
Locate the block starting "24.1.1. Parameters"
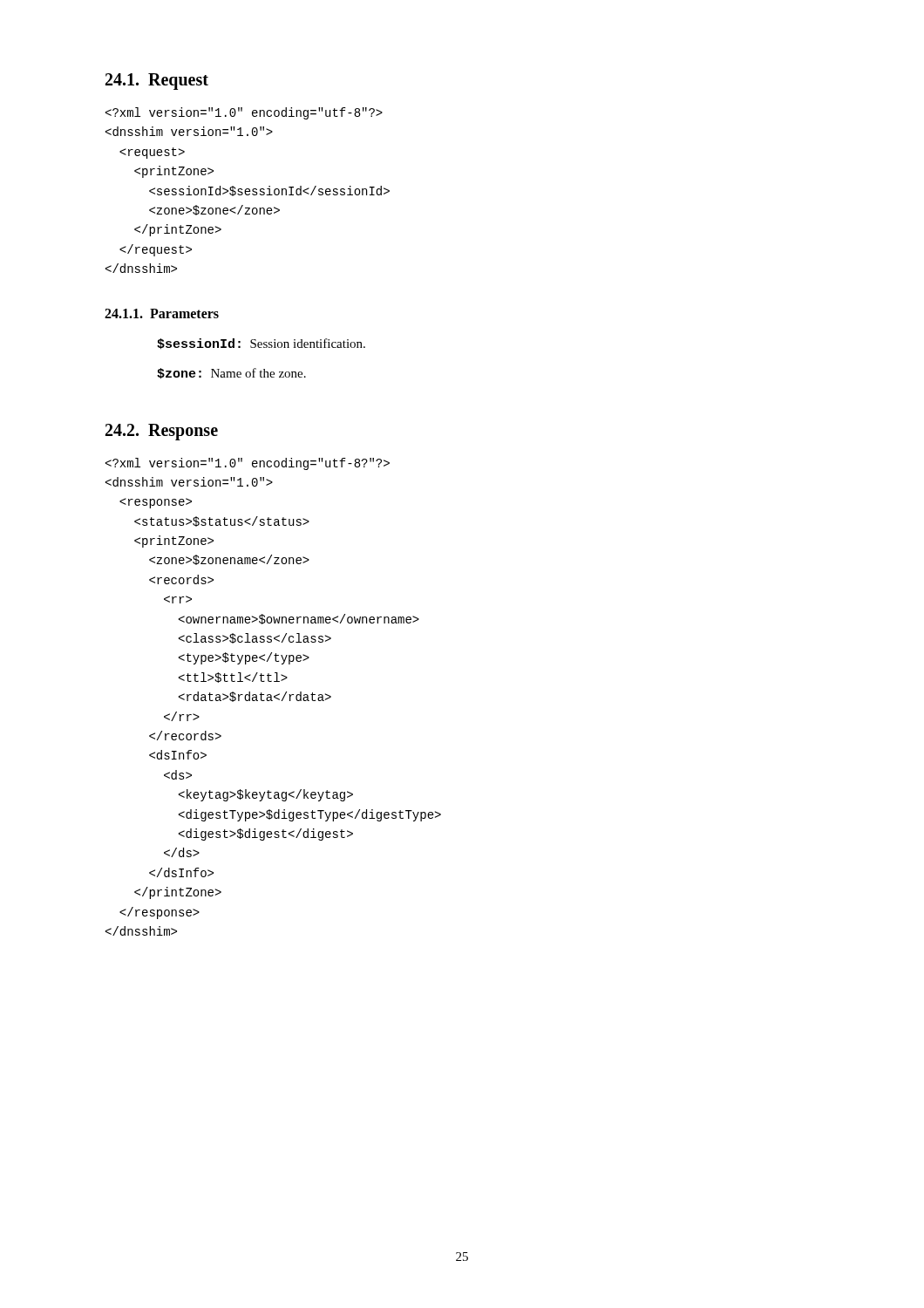(x=162, y=313)
